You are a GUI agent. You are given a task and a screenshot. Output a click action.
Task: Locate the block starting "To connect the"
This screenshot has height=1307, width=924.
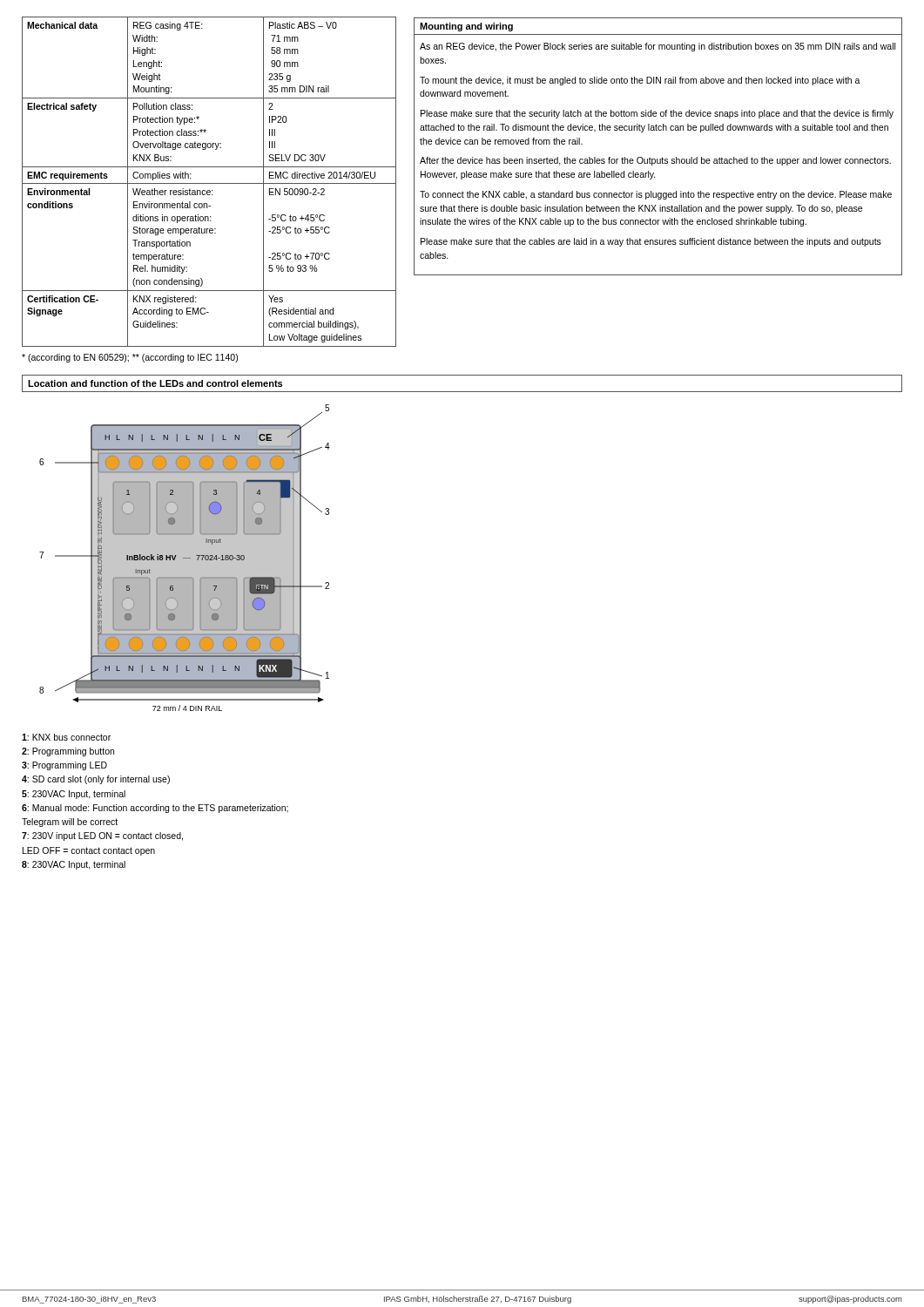point(658,209)
